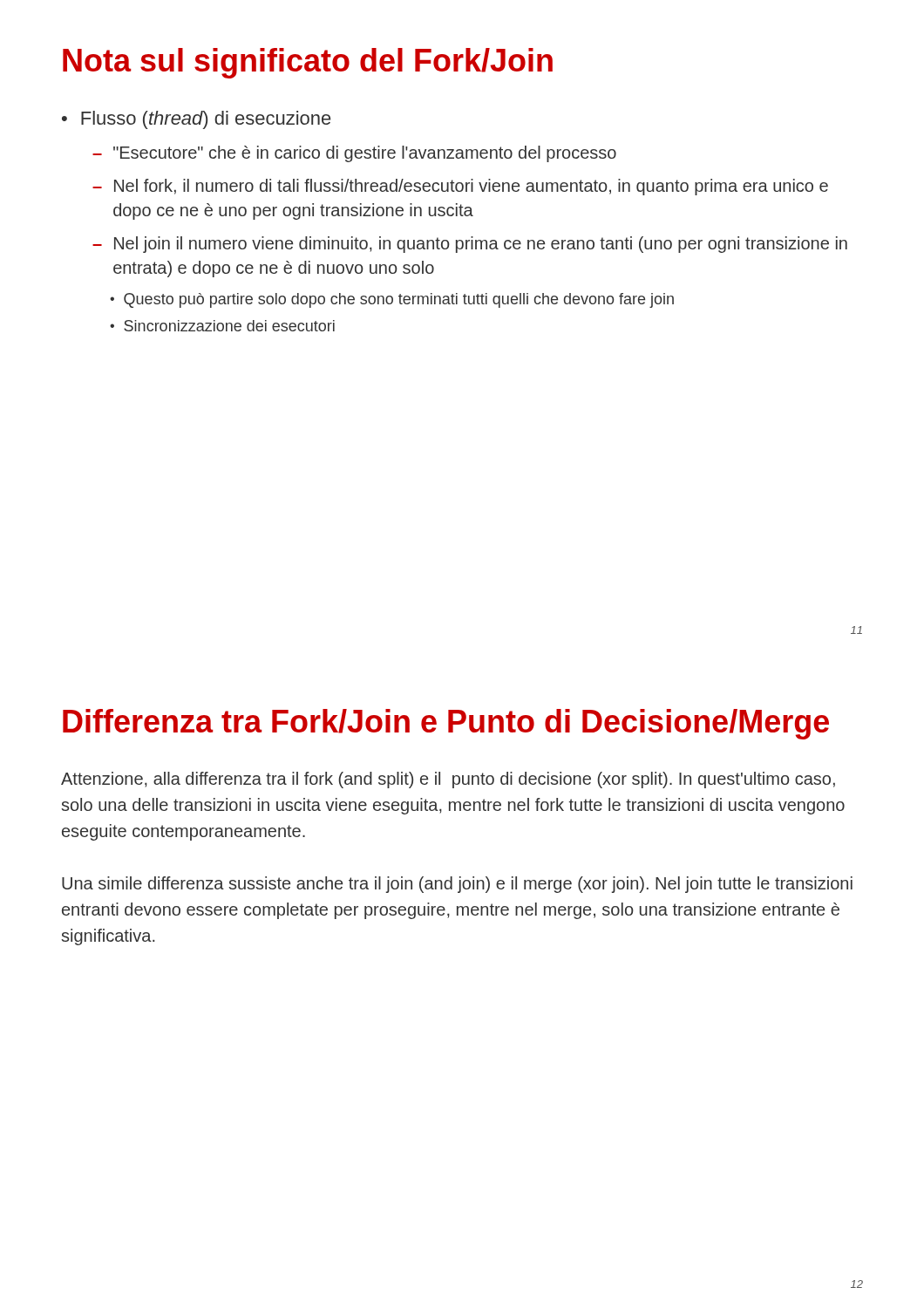Select the passage starting "– Nel fork, il numero"
The image size is (924, 1308).
[478, 198]
